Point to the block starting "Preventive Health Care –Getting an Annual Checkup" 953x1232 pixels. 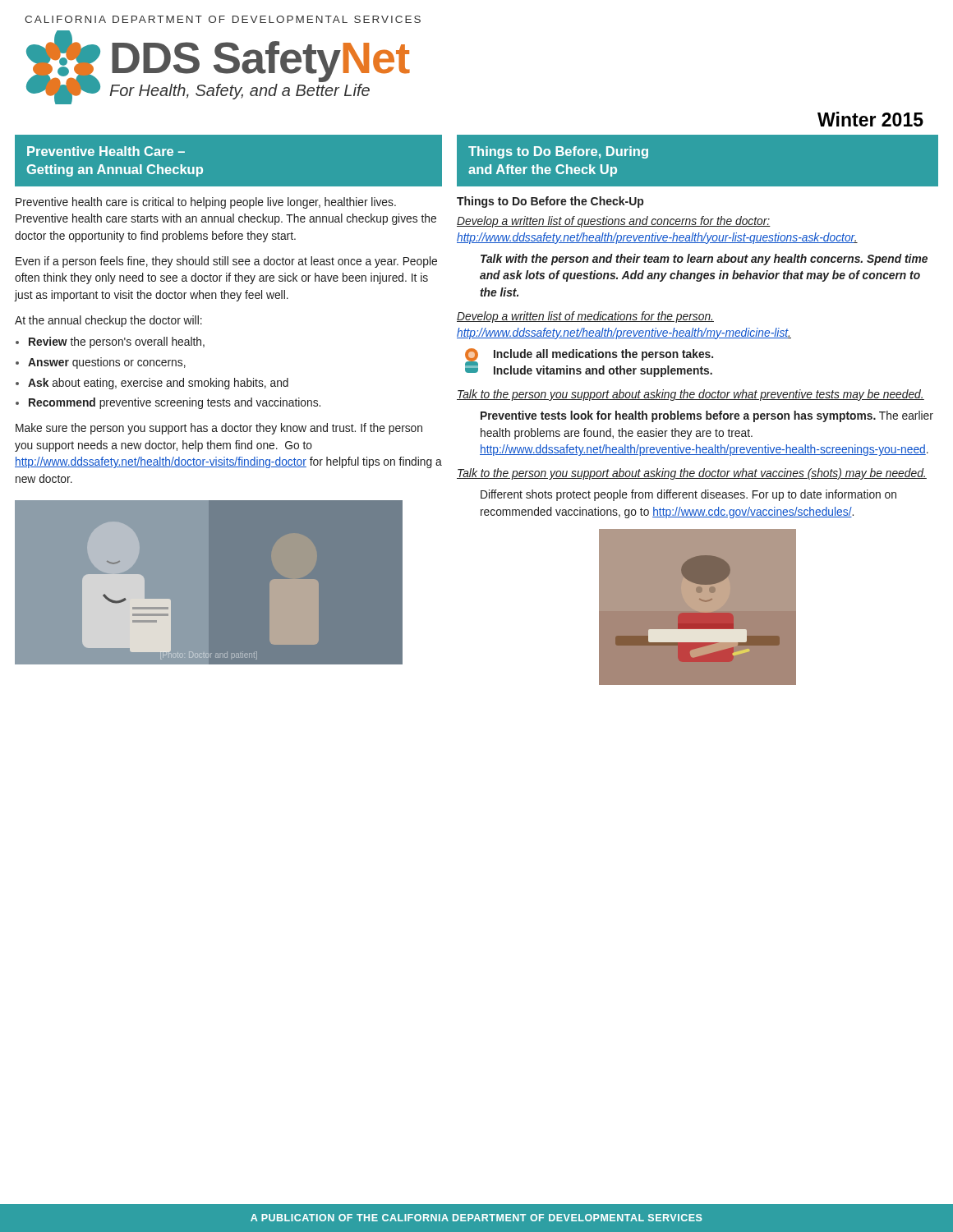[228, 160]
